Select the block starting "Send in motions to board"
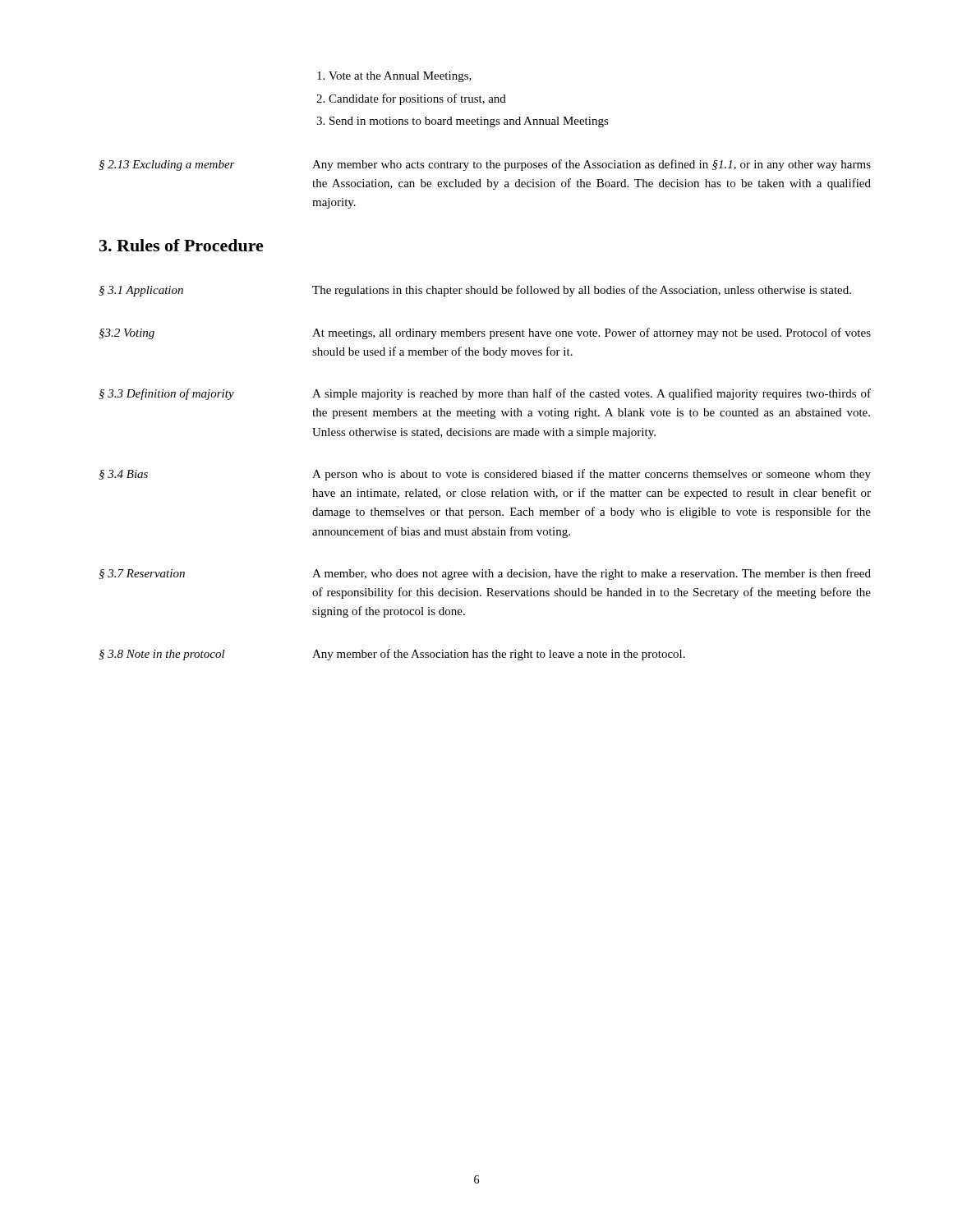Viewport: 953px width, 1232px height. click(x=600, y=121)
